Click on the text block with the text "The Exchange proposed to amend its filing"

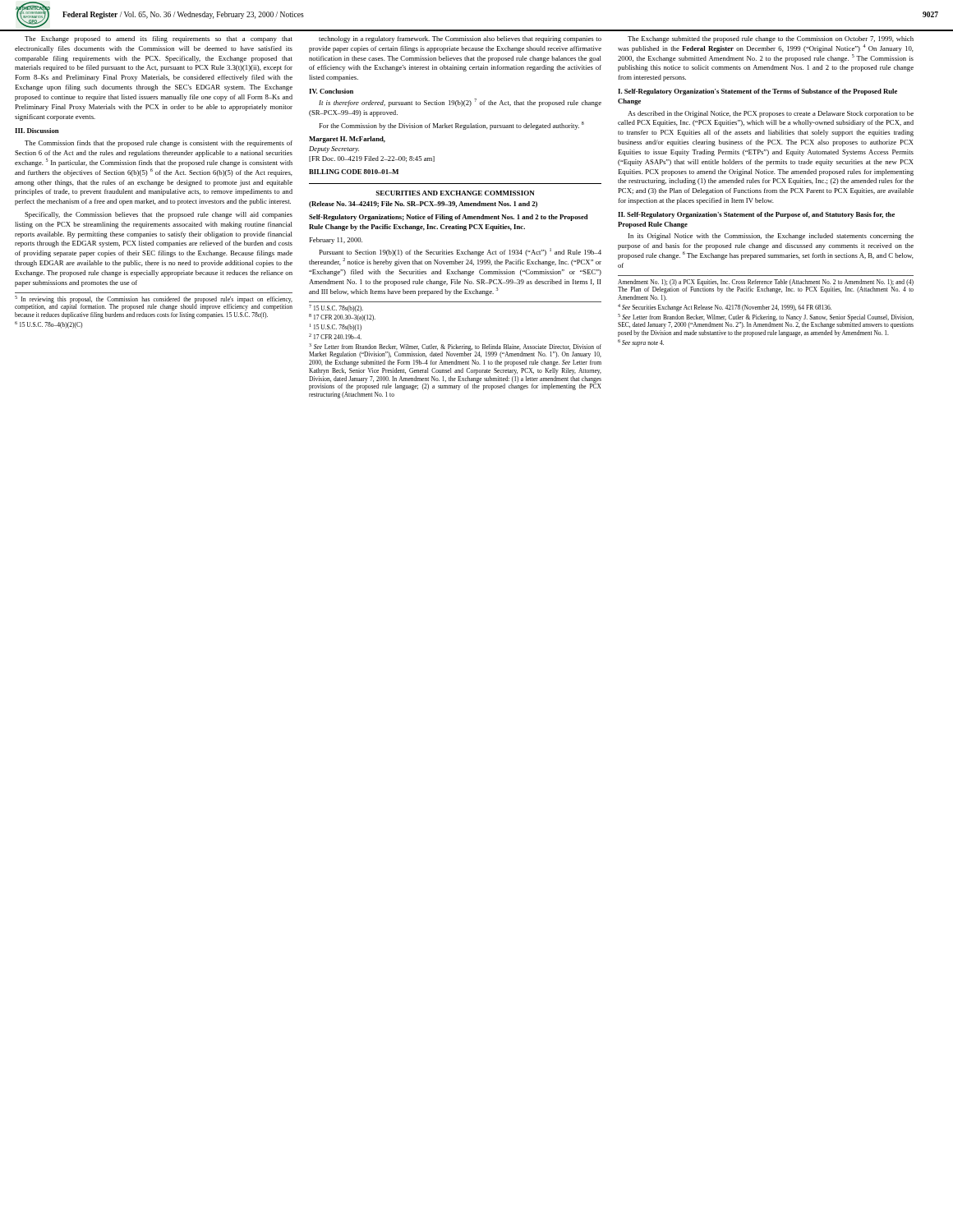[x=154, y=78]
